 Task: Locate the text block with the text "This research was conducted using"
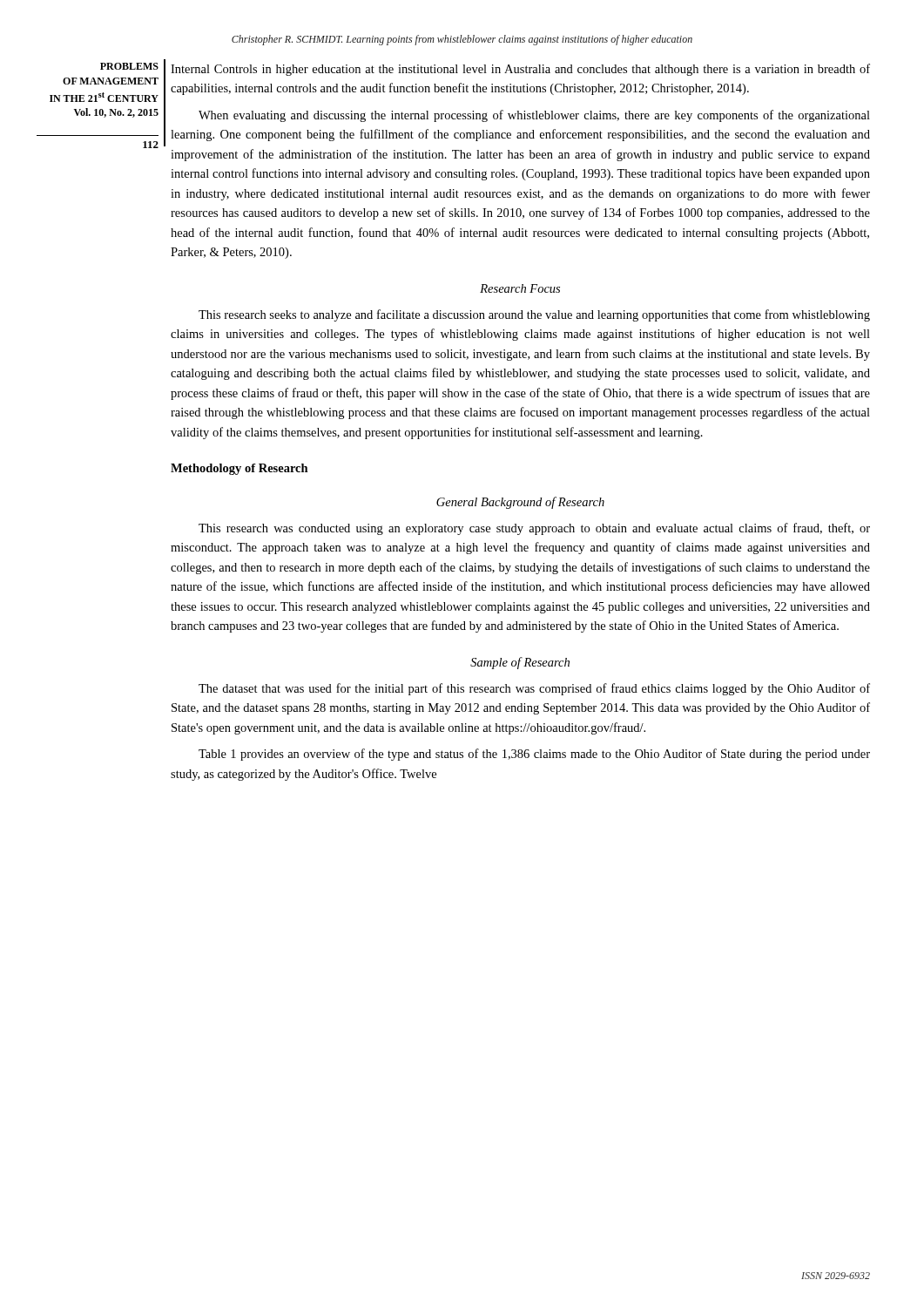pyautogui.click(x=520, y=577)
